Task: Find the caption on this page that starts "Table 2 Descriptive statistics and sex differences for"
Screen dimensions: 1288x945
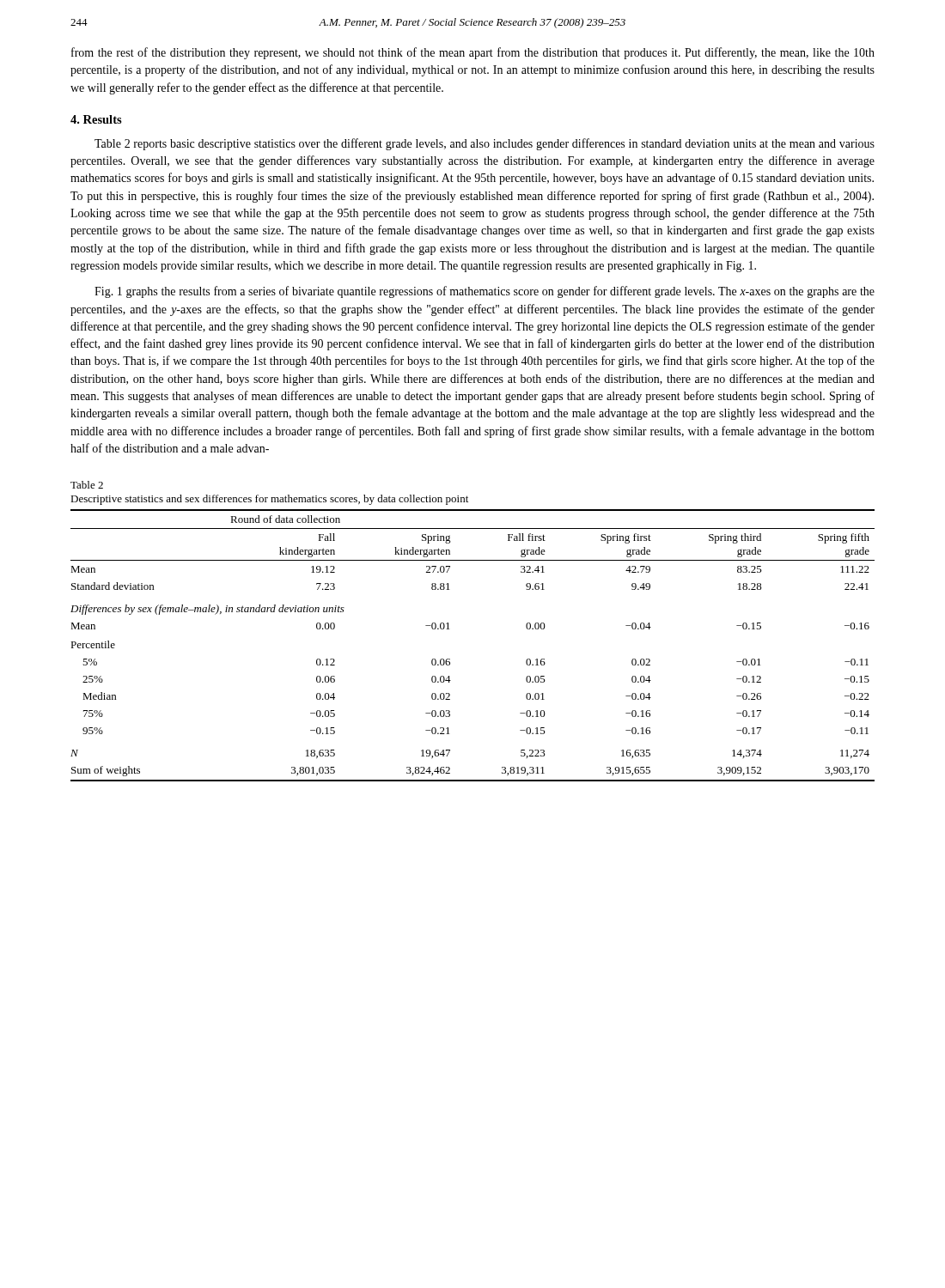Action: (x=269, y=492)
